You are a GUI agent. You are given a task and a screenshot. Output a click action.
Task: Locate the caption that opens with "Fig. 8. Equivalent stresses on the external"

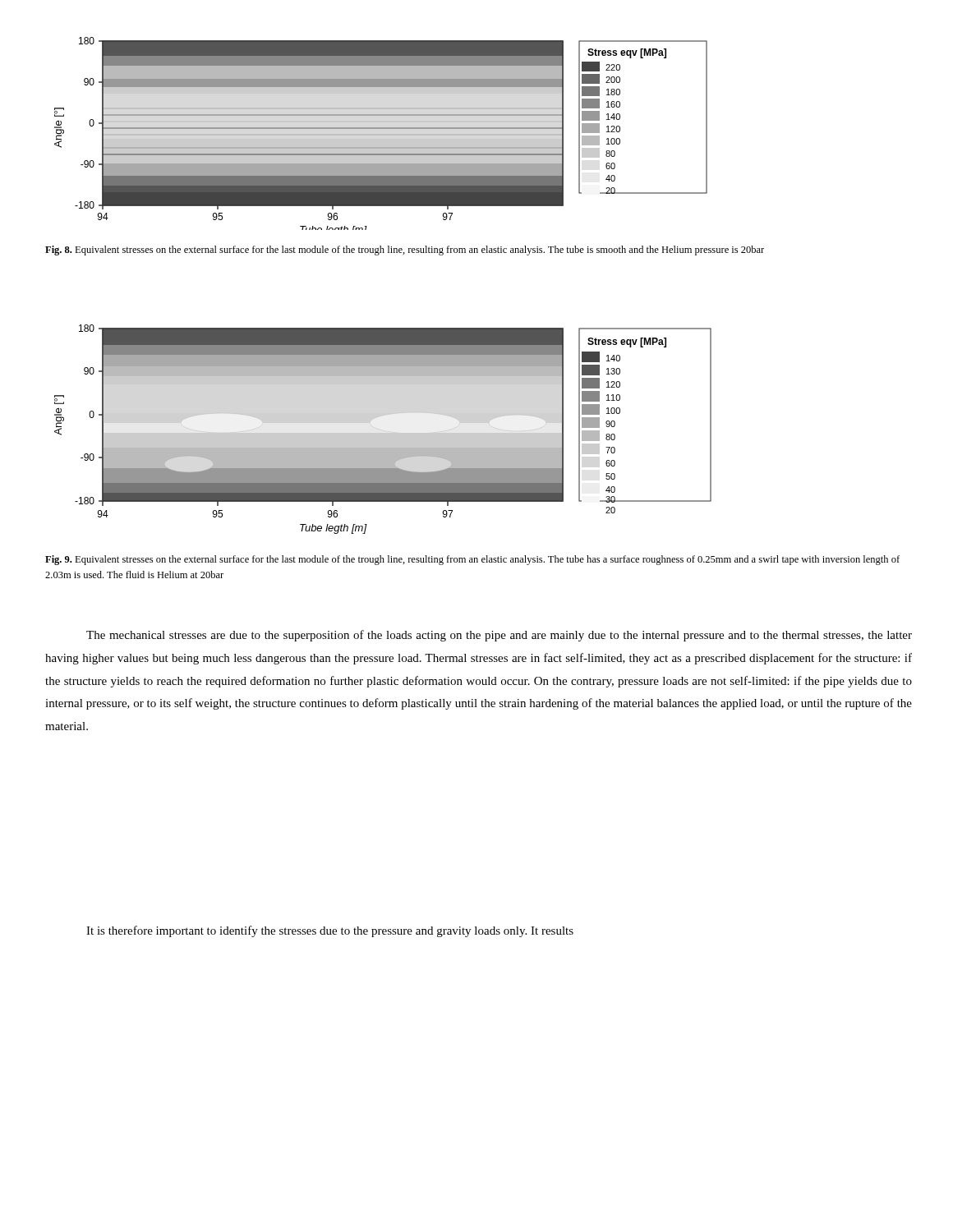click(x=476, y=250)
